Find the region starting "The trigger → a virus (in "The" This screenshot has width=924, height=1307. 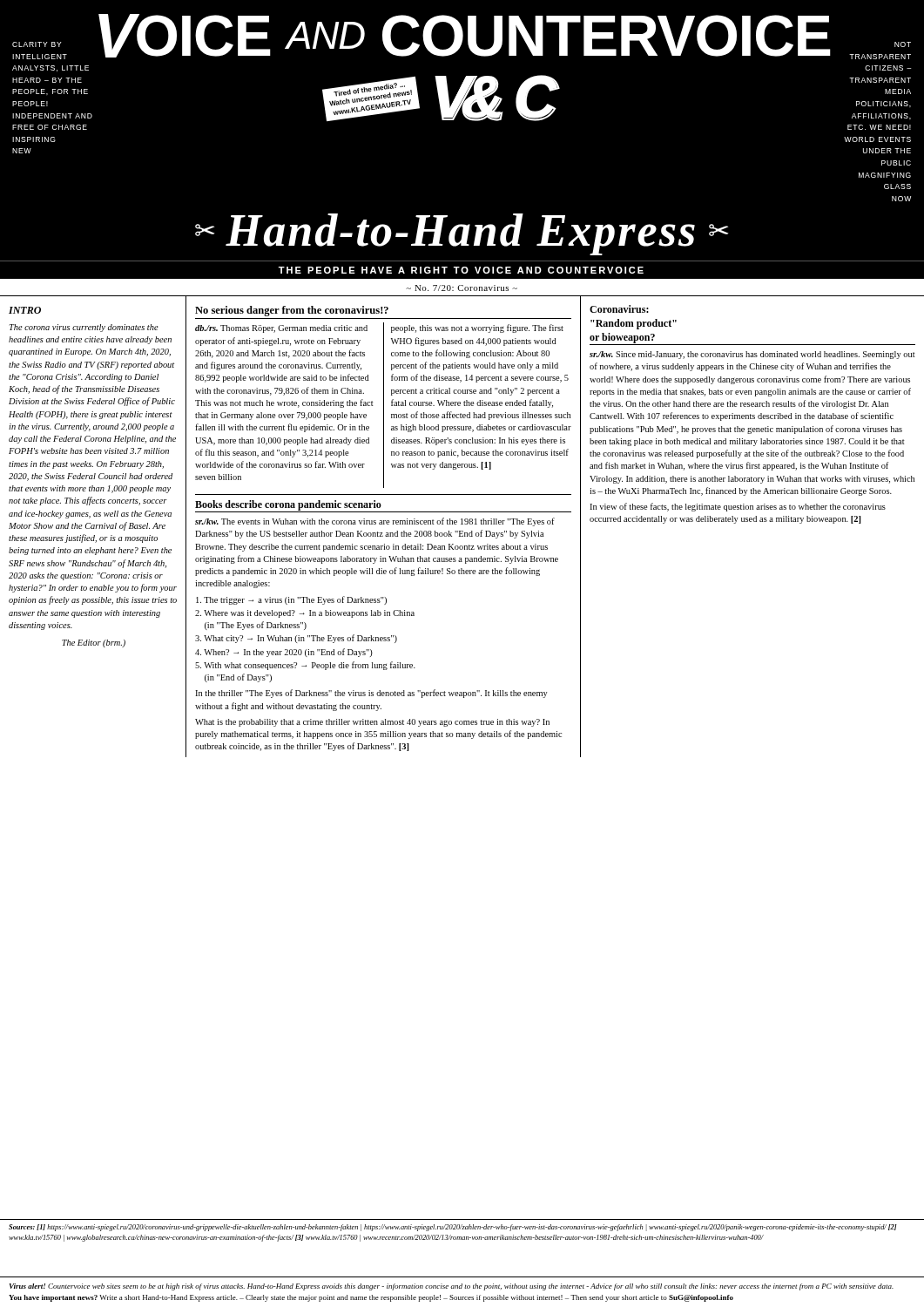pyautogui.click(x=291, y=600)
